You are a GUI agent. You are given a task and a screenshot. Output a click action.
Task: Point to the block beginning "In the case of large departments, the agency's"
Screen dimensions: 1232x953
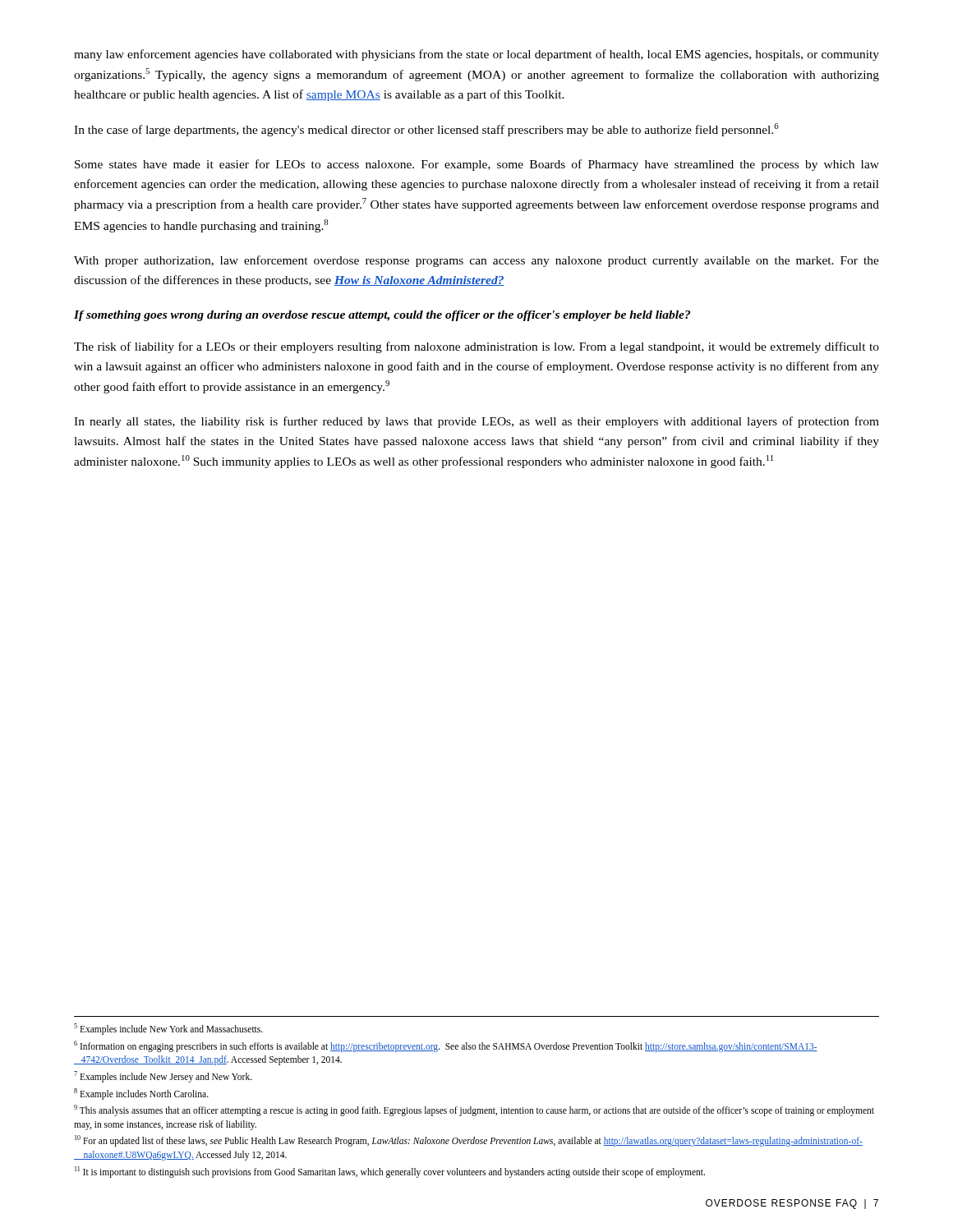[x=426, y=129]
